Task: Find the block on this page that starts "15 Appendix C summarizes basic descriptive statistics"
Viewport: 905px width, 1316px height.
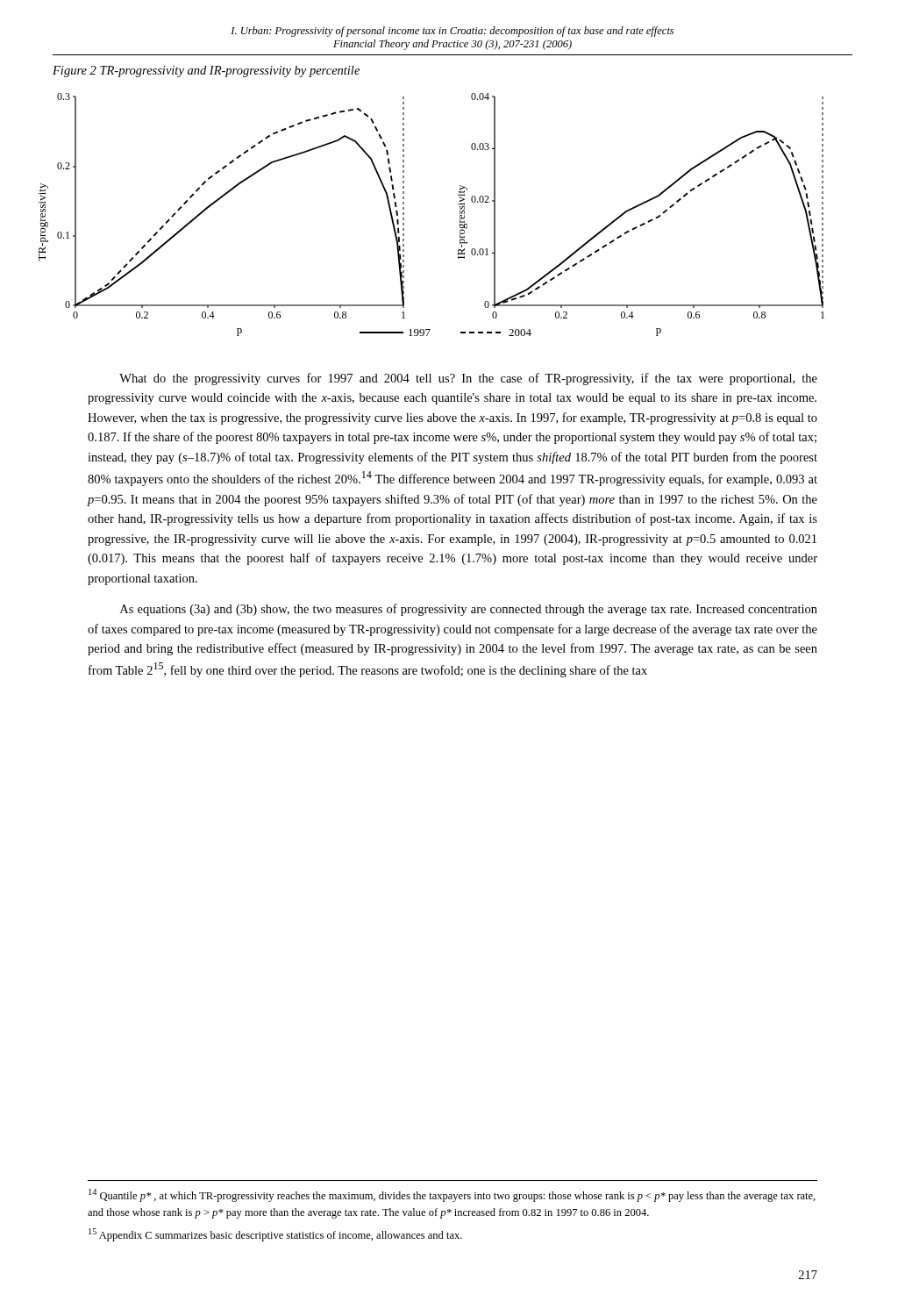Action: [x=452, y=1234]
